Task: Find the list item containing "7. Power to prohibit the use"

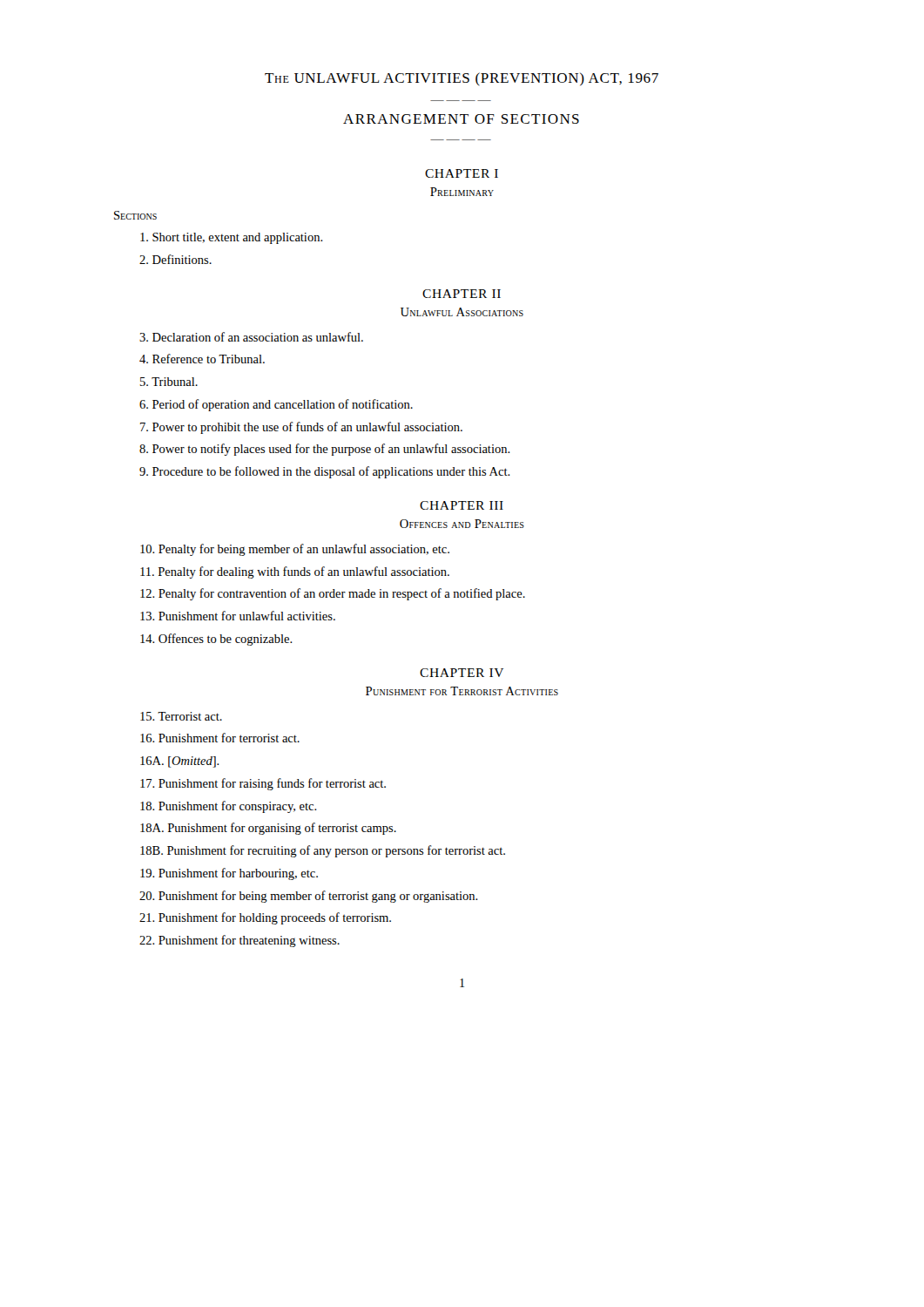Action: point(301,427)
